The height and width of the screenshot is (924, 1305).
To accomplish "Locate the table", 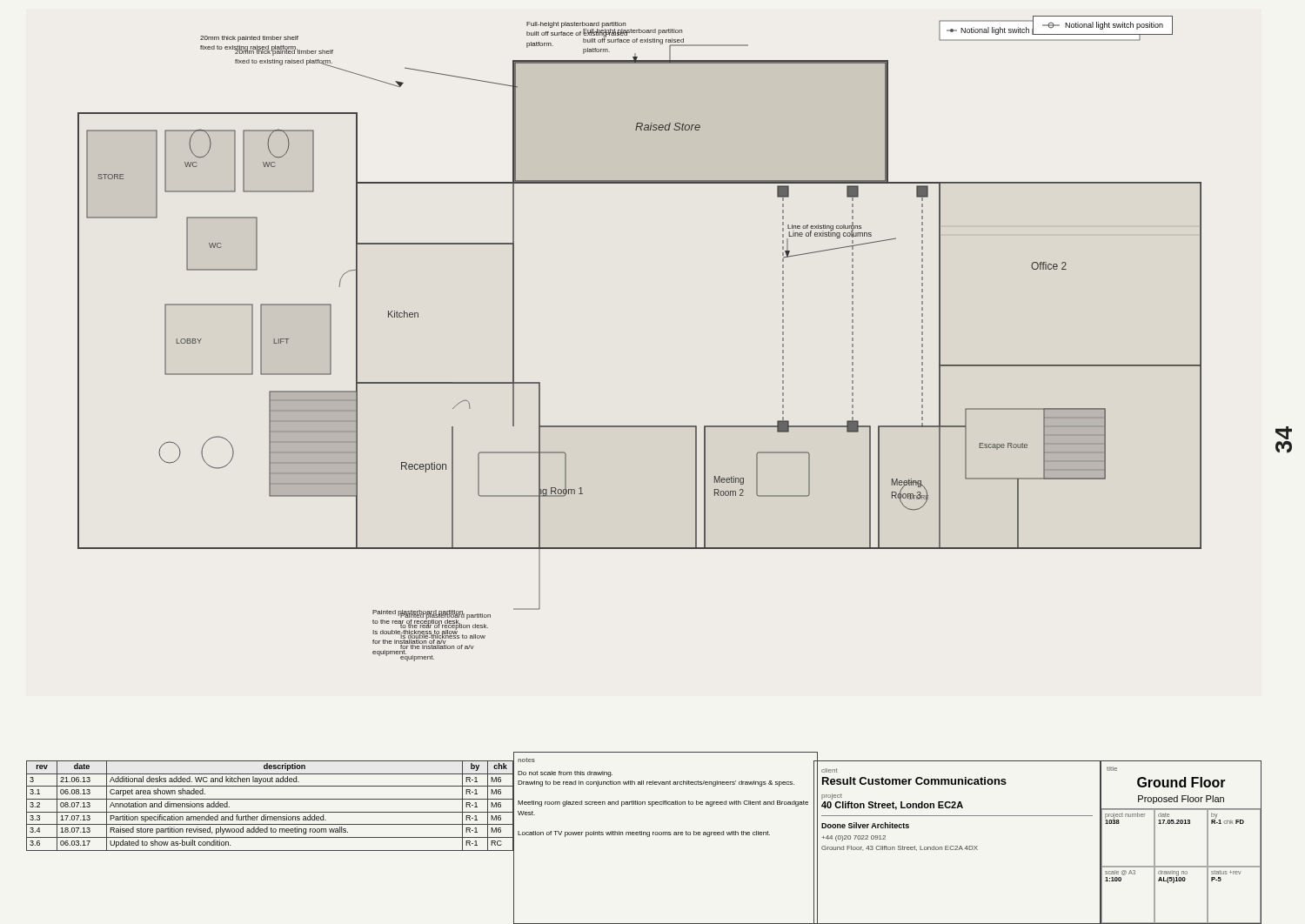I will 270,842.
